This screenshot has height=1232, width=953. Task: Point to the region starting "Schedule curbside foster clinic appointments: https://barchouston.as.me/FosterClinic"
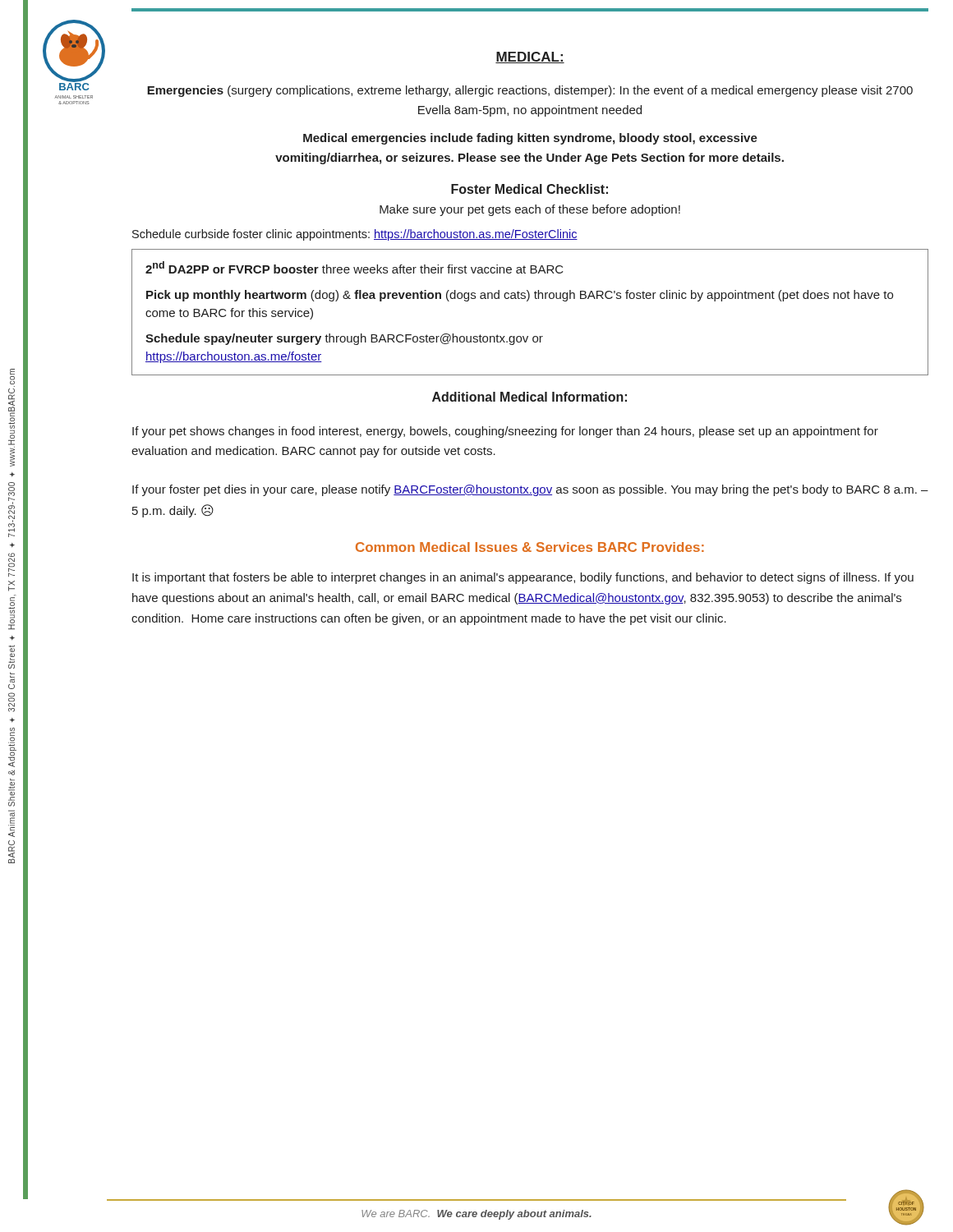(x=354, y=234)
